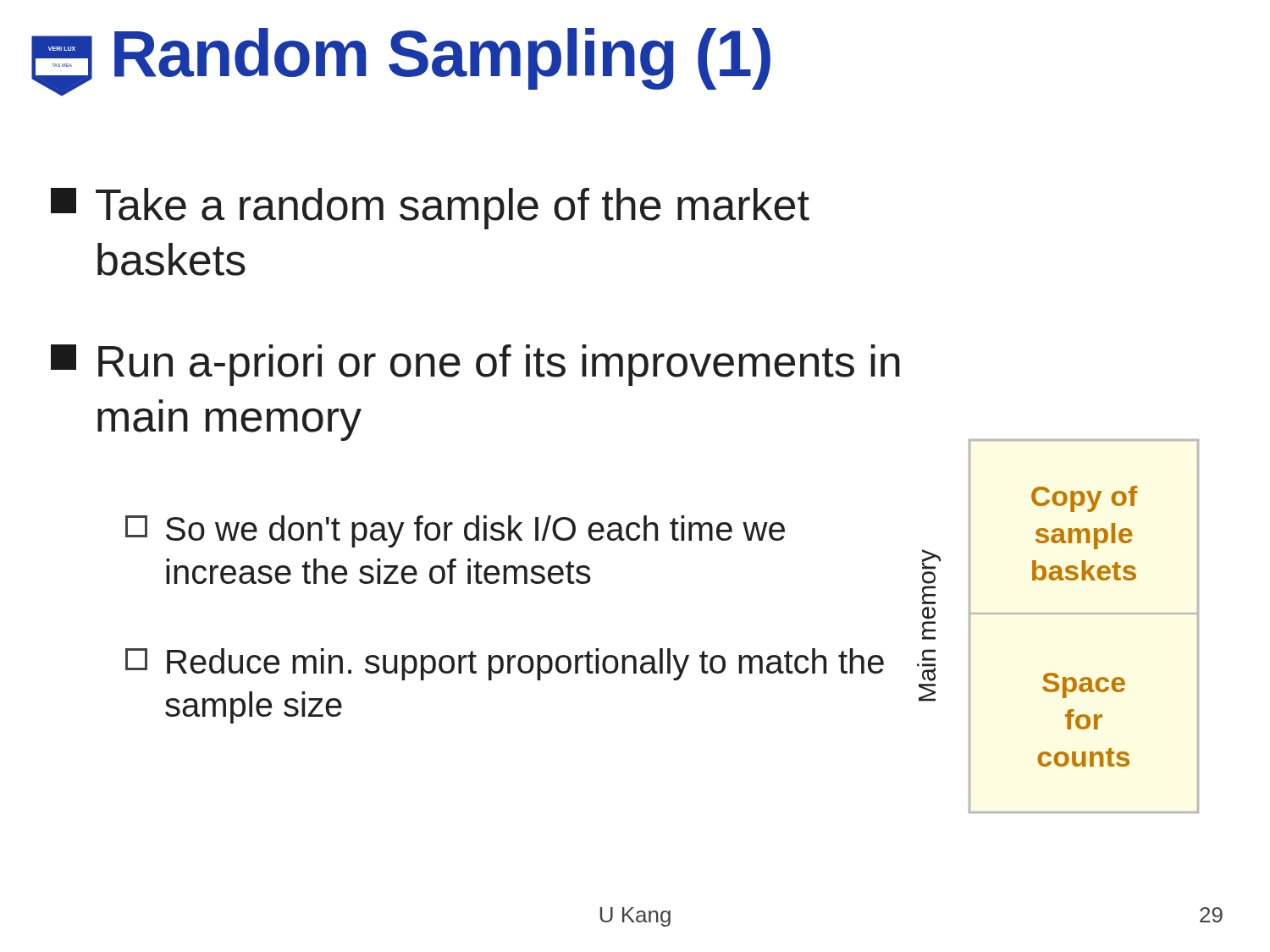This screenshot has width=1270, height=952.
Task: Navigate to the element starting "So we don't"
Action: click(520, 551)
